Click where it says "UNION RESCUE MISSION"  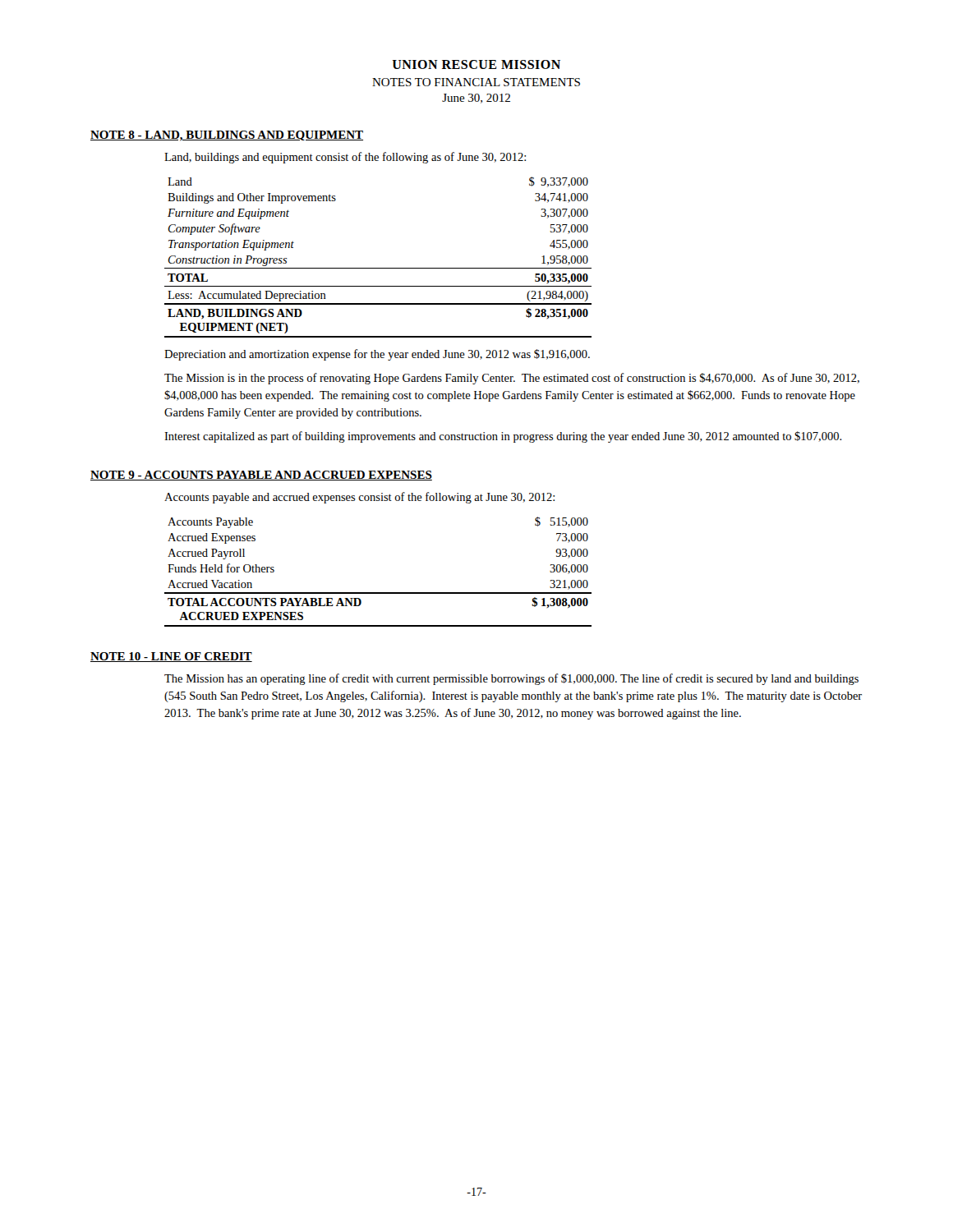(476, 64)
